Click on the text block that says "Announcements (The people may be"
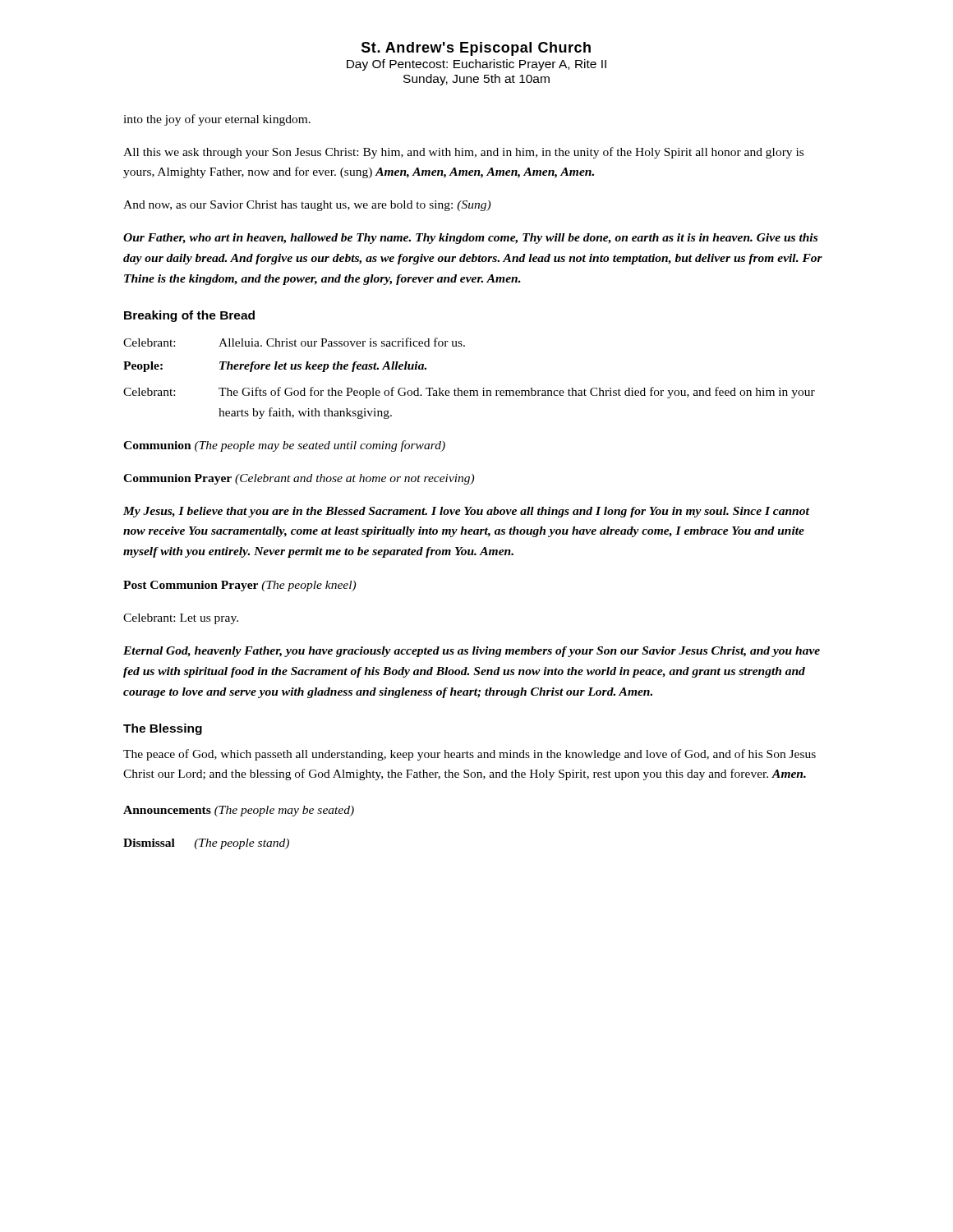This screenshot has height=1232, width=953. 239,810
